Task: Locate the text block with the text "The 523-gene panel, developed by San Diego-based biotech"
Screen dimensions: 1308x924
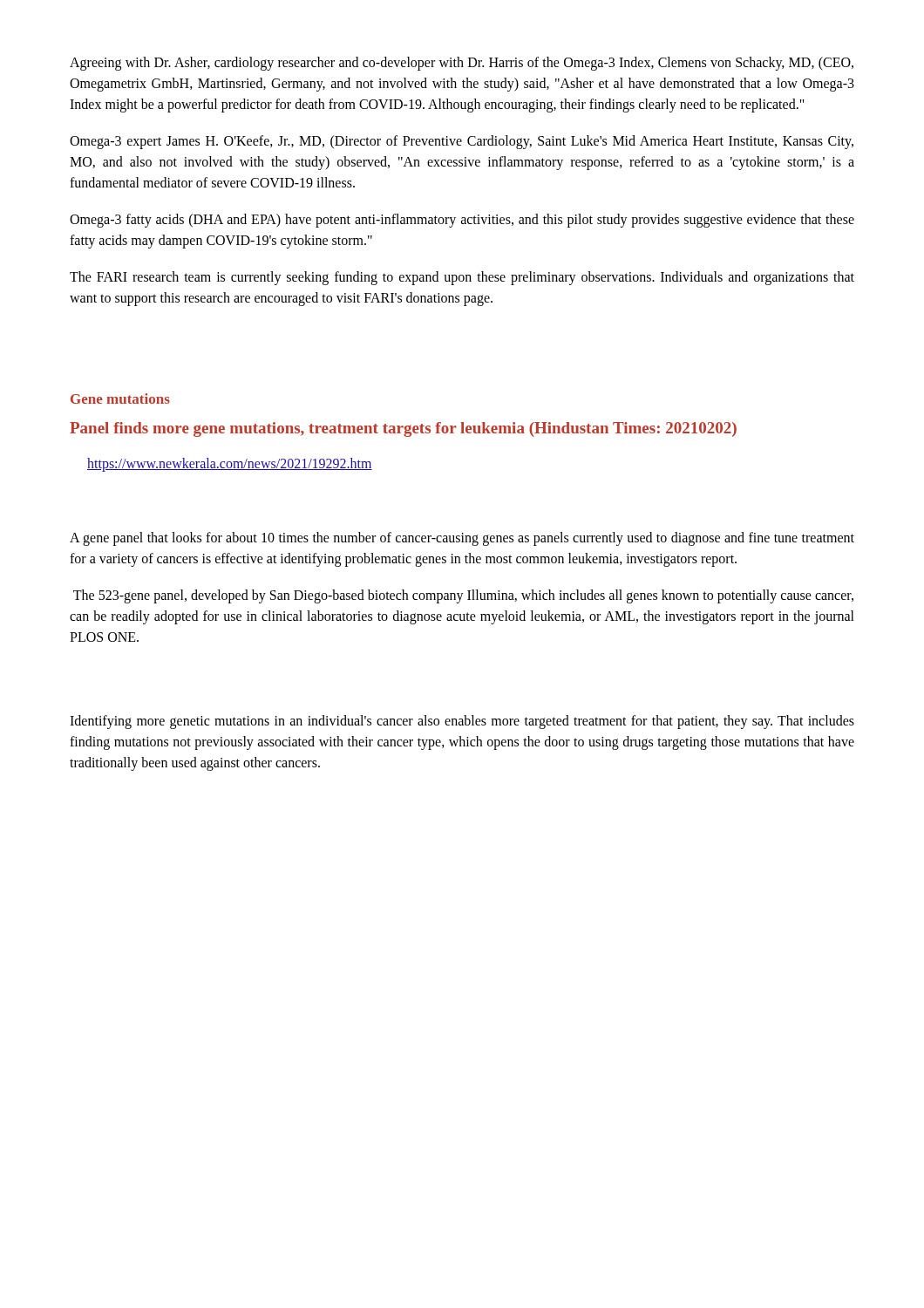Action: (x=462, y=616)
